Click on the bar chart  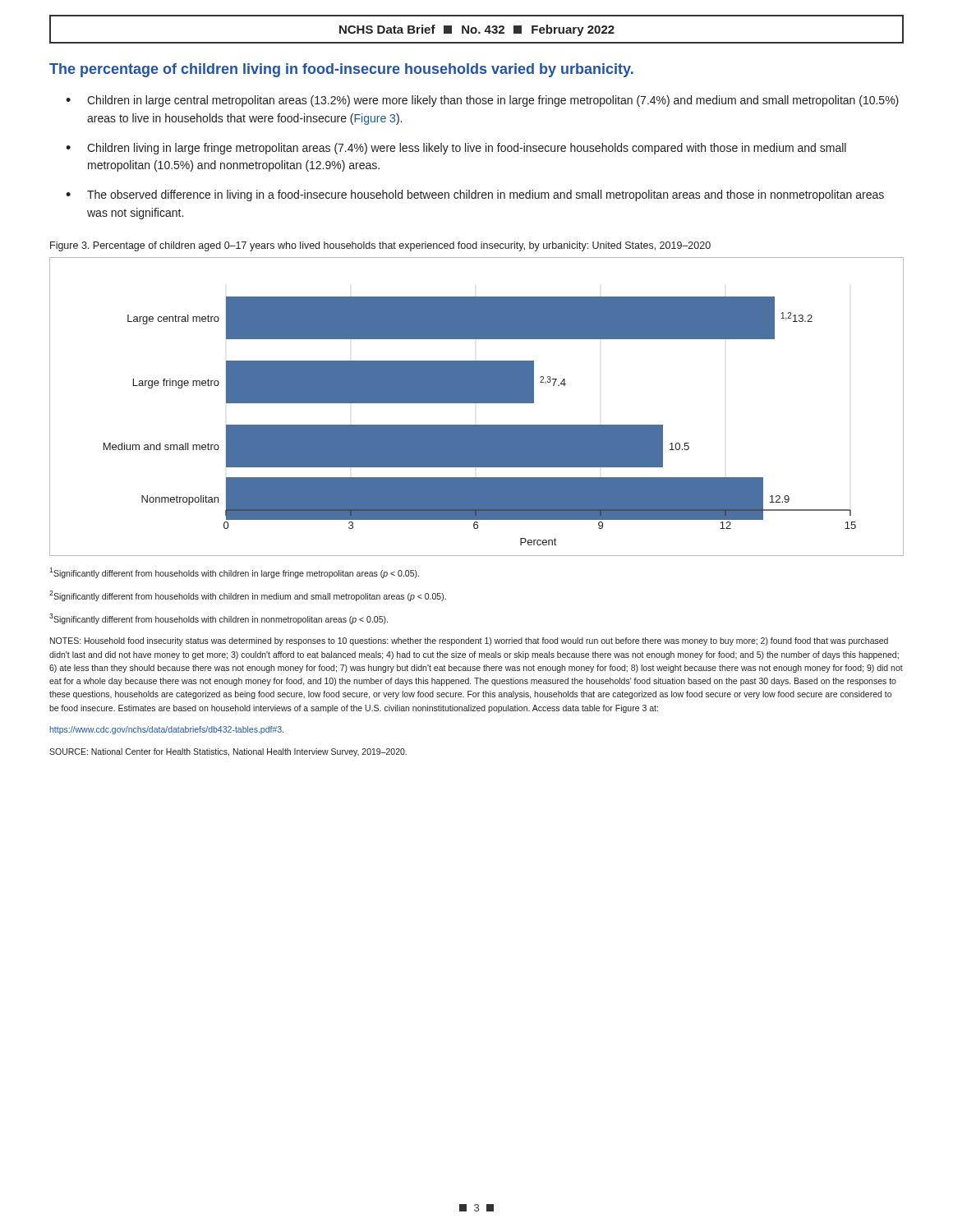pyautogui.click(x=476, y=407)
